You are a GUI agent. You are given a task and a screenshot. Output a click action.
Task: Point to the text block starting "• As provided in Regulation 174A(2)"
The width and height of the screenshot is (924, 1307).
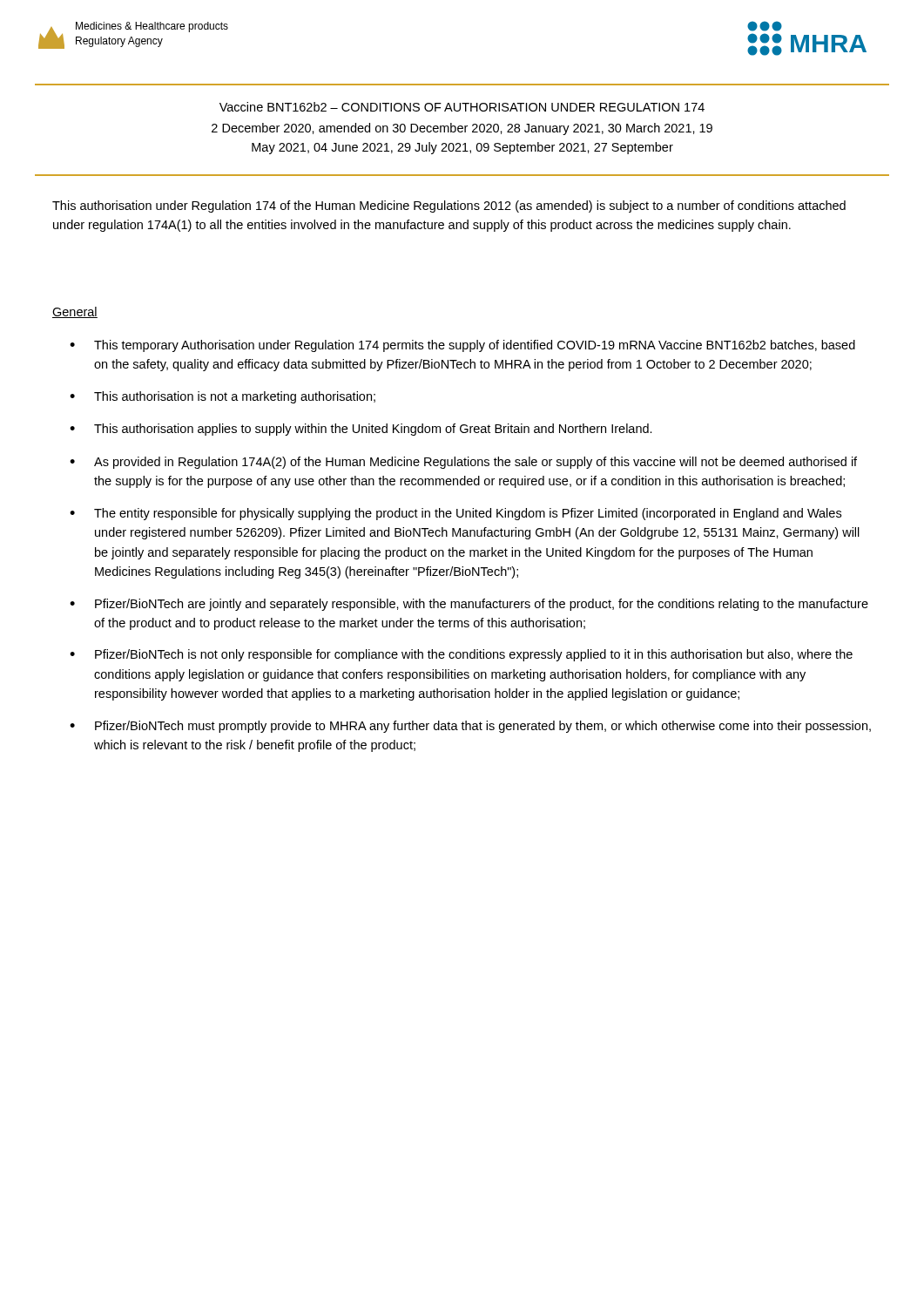click(471, 472)
